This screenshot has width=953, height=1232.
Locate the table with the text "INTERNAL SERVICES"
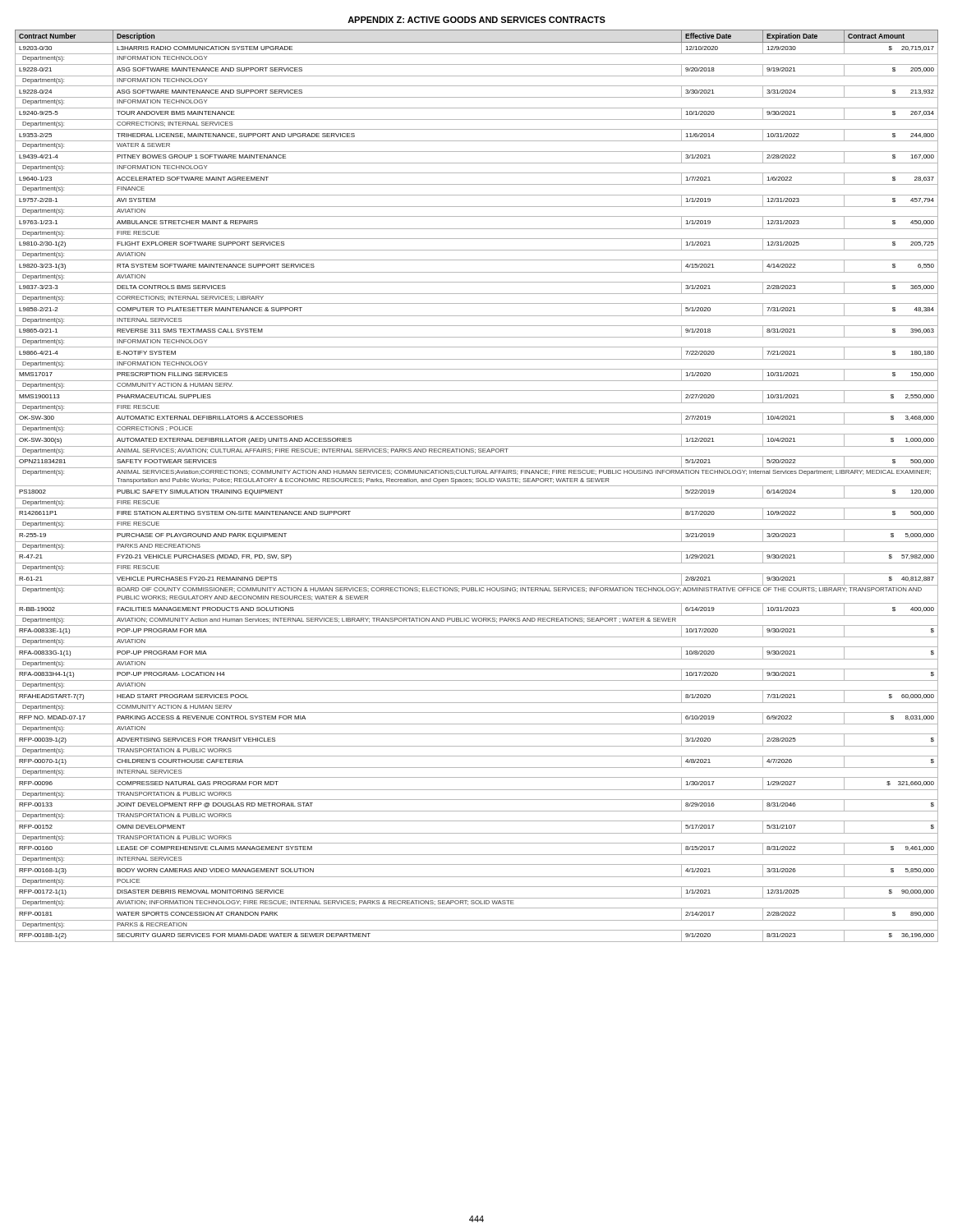pos(476,486)
